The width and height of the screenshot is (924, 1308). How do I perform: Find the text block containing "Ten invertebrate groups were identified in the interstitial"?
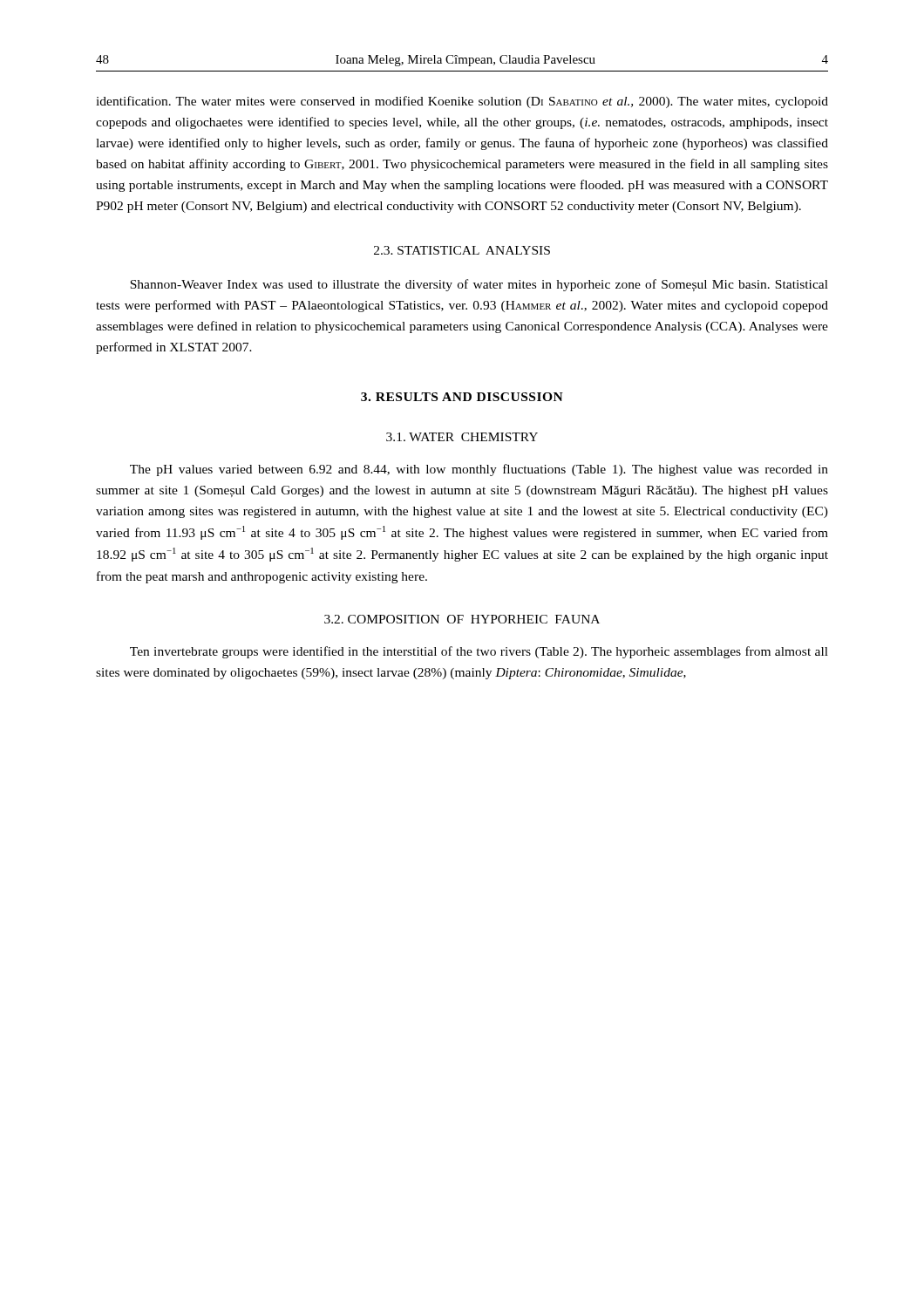point(462,661)
